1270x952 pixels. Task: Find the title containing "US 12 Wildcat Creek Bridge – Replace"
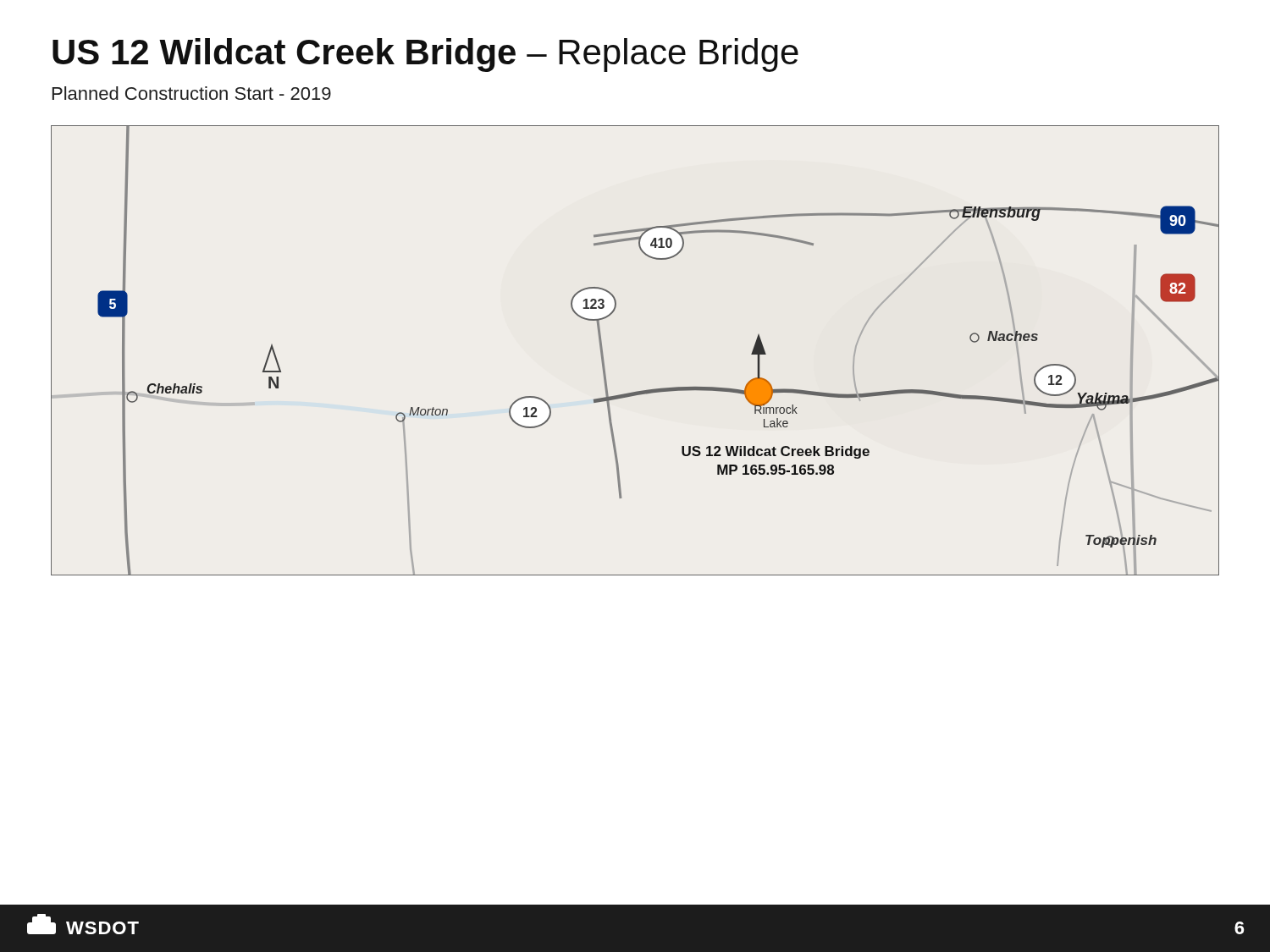[x=425, y=52]
